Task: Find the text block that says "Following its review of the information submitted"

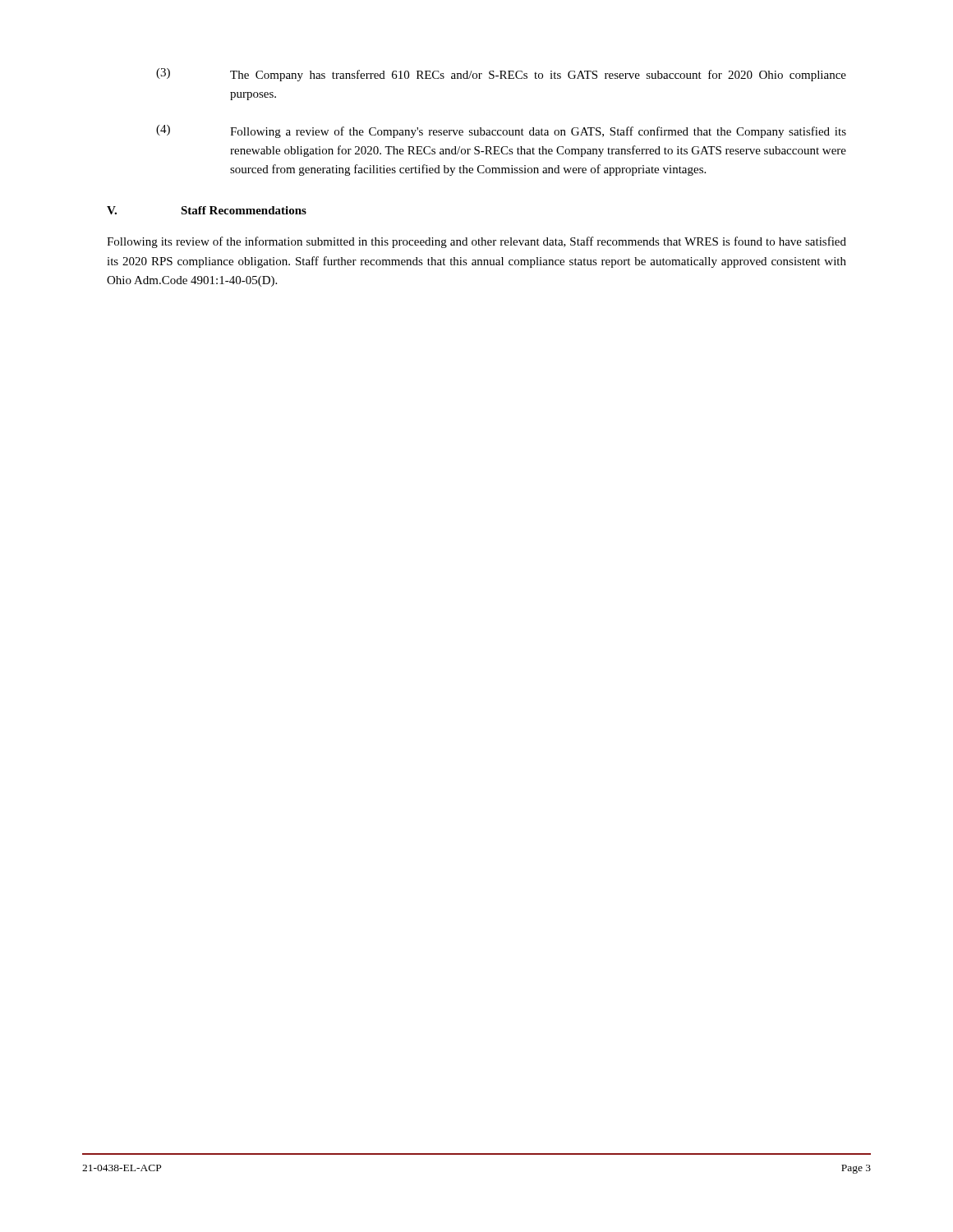Action: (476, 261)
